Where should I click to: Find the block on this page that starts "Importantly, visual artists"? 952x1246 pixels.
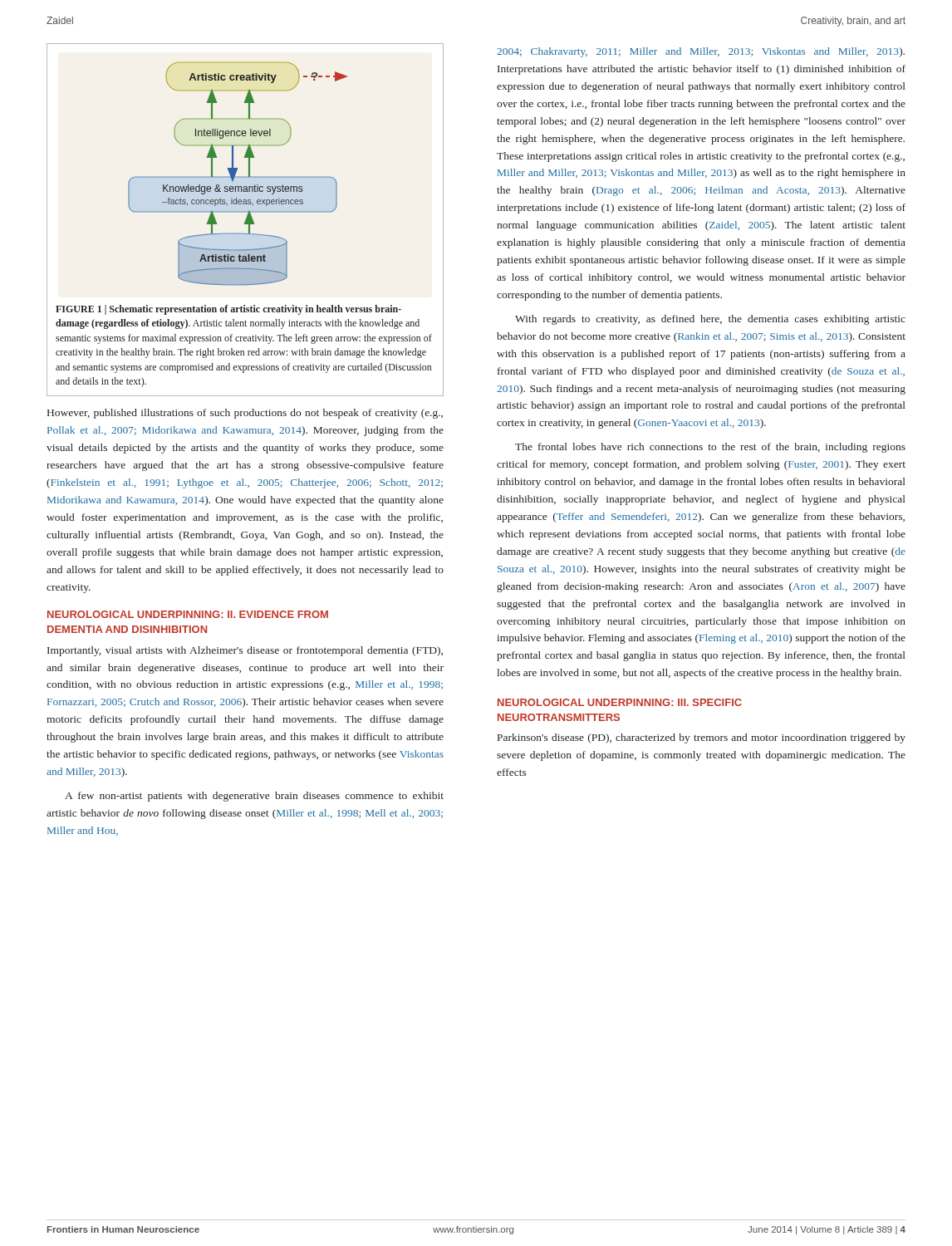[245, 741]
